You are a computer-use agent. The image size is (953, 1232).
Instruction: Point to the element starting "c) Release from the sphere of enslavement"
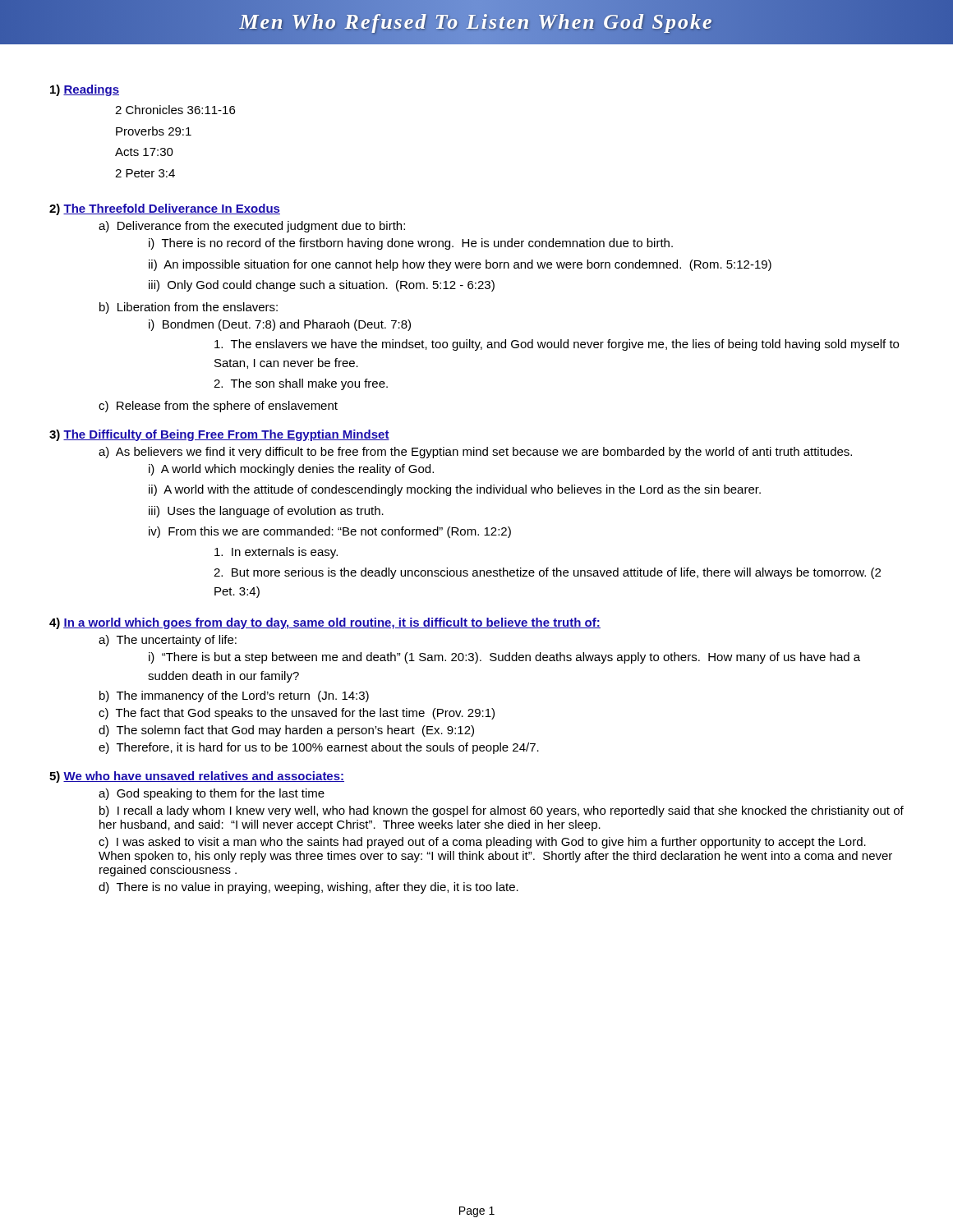218,405
